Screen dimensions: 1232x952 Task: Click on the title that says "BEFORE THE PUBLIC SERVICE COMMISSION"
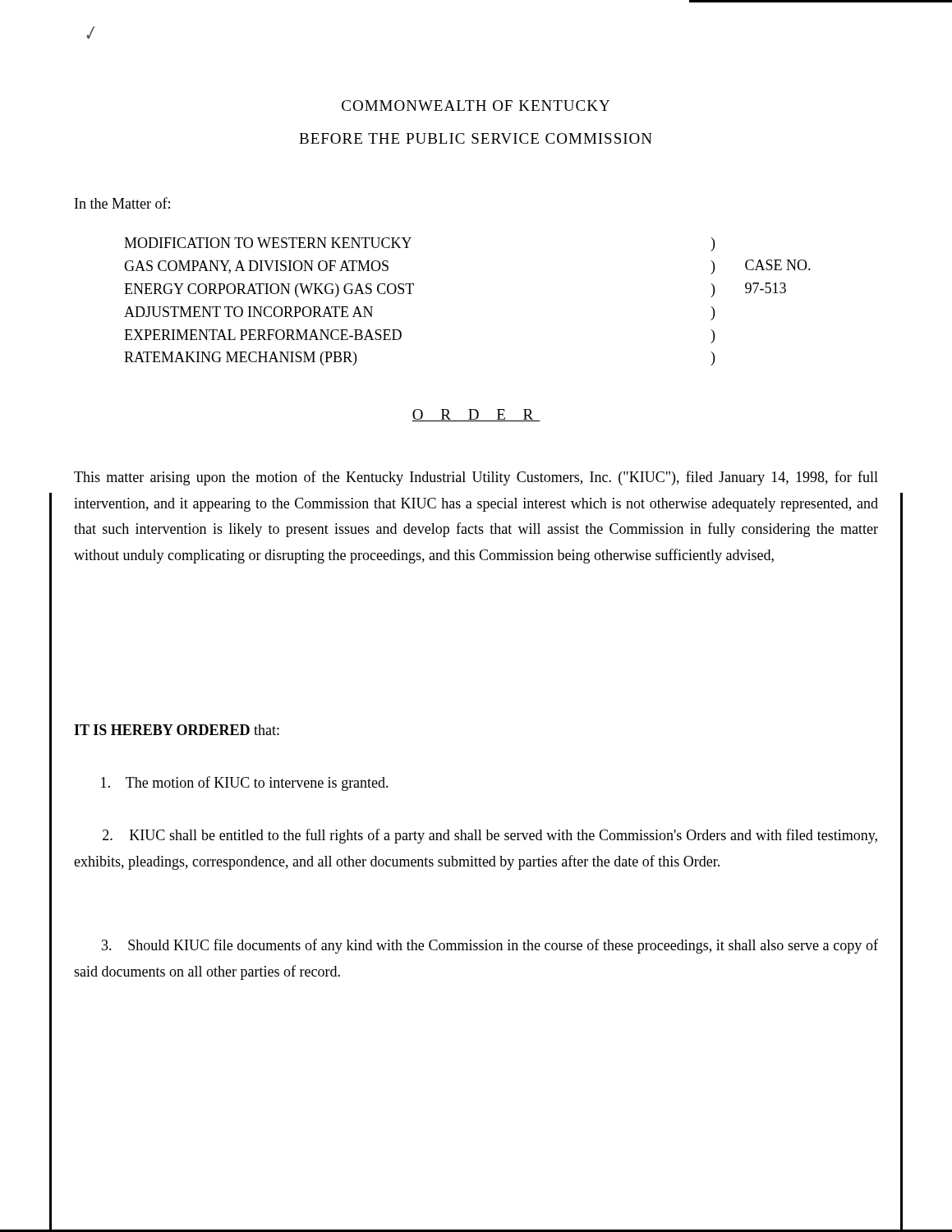[x=476, y=138]
